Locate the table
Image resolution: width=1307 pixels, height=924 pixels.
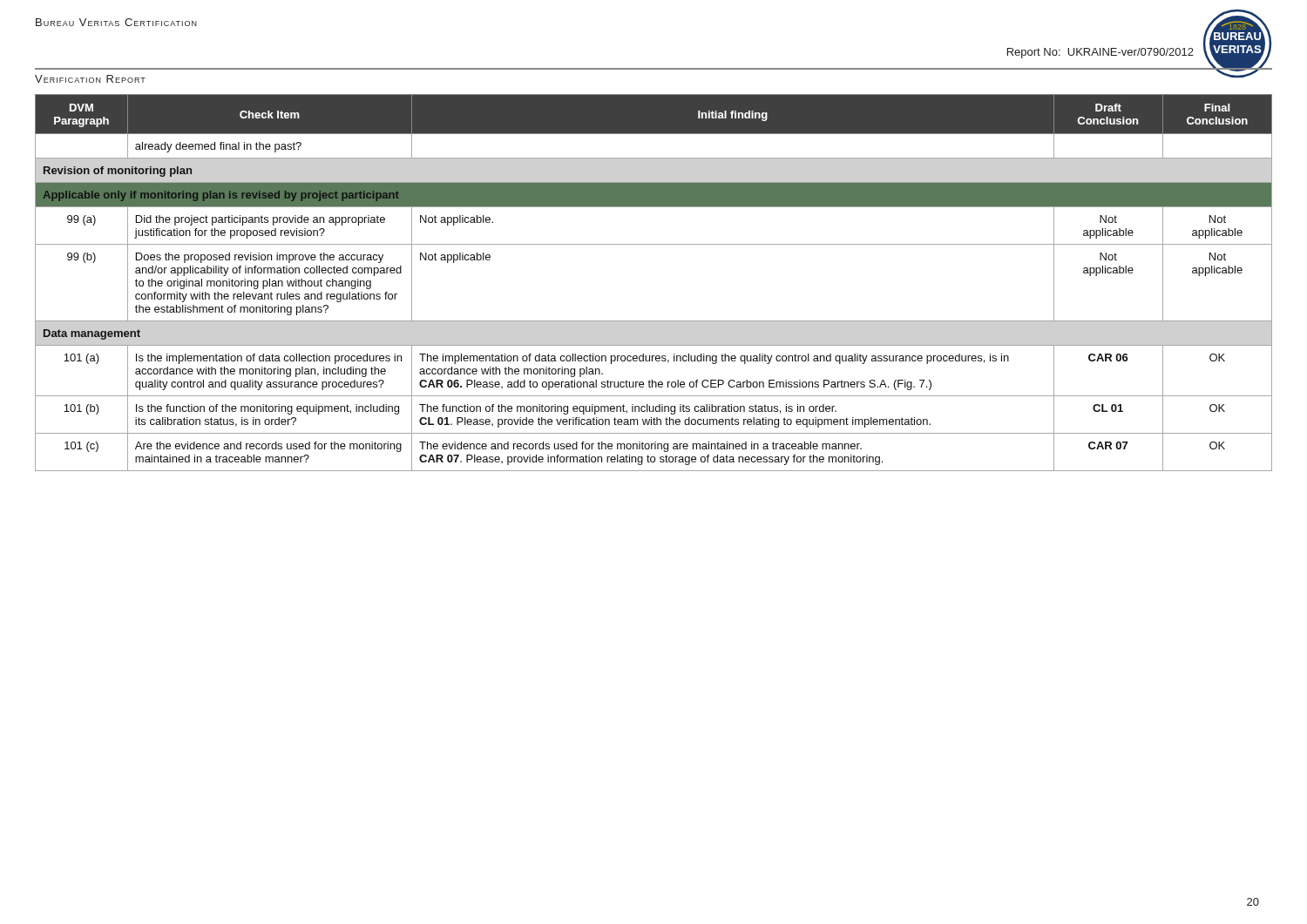point(654,283)
